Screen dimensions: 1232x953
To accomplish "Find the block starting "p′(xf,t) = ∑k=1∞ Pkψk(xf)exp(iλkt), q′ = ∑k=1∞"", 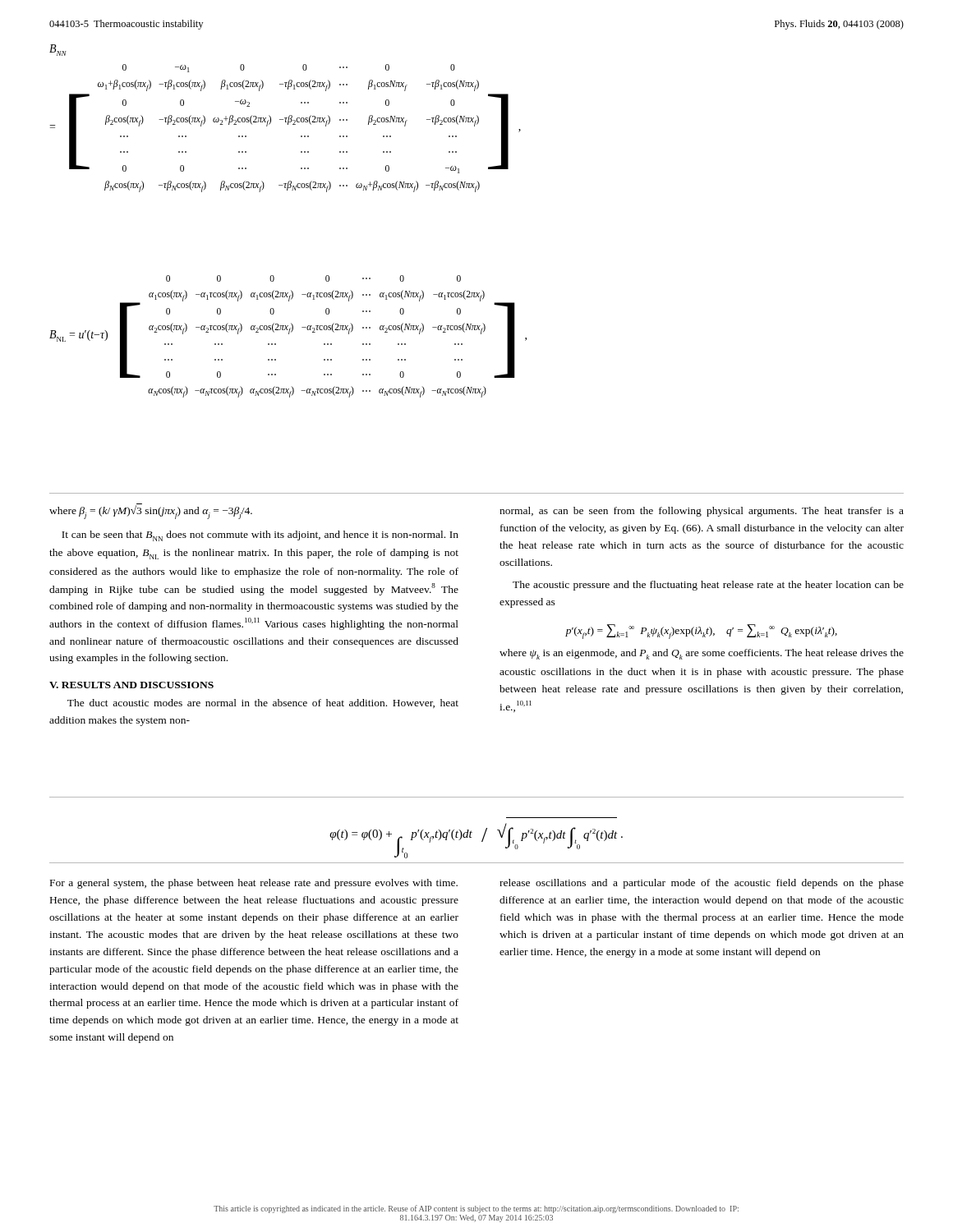I will pos(702,629).
